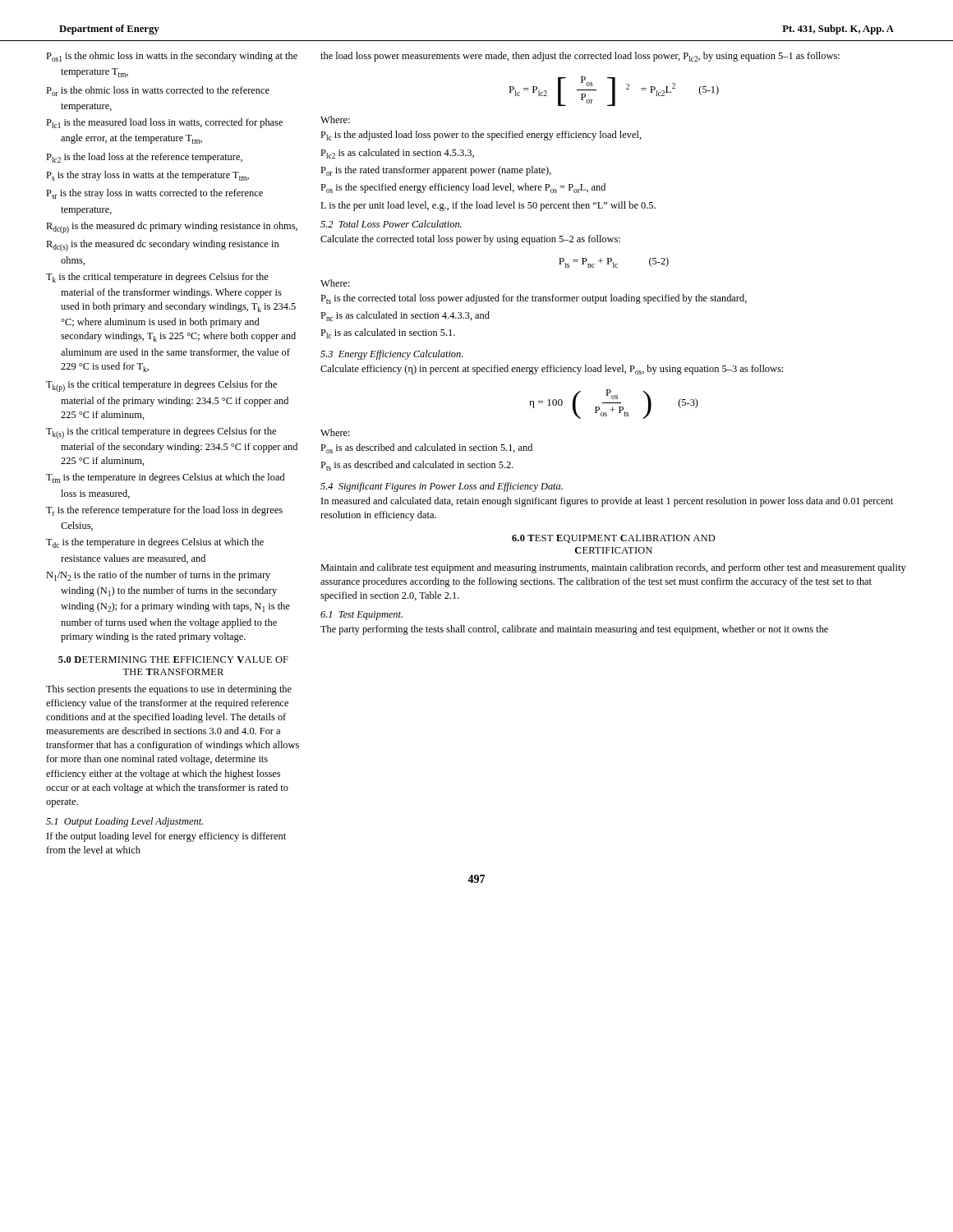Find the element starting "5.1 Output Loading Level"

pos(125,821)
